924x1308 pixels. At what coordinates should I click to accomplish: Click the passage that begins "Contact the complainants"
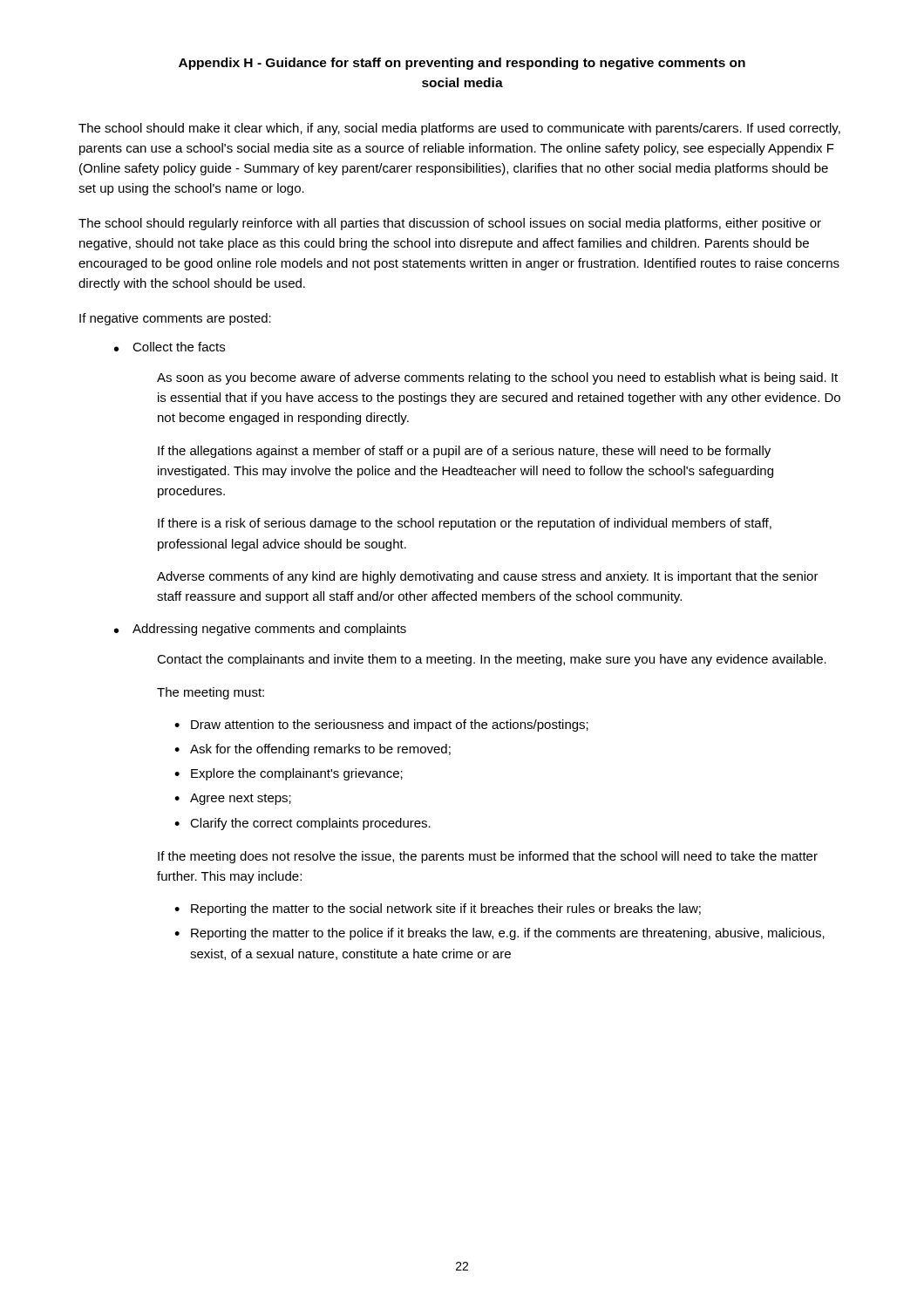click(x=492, y=660)
